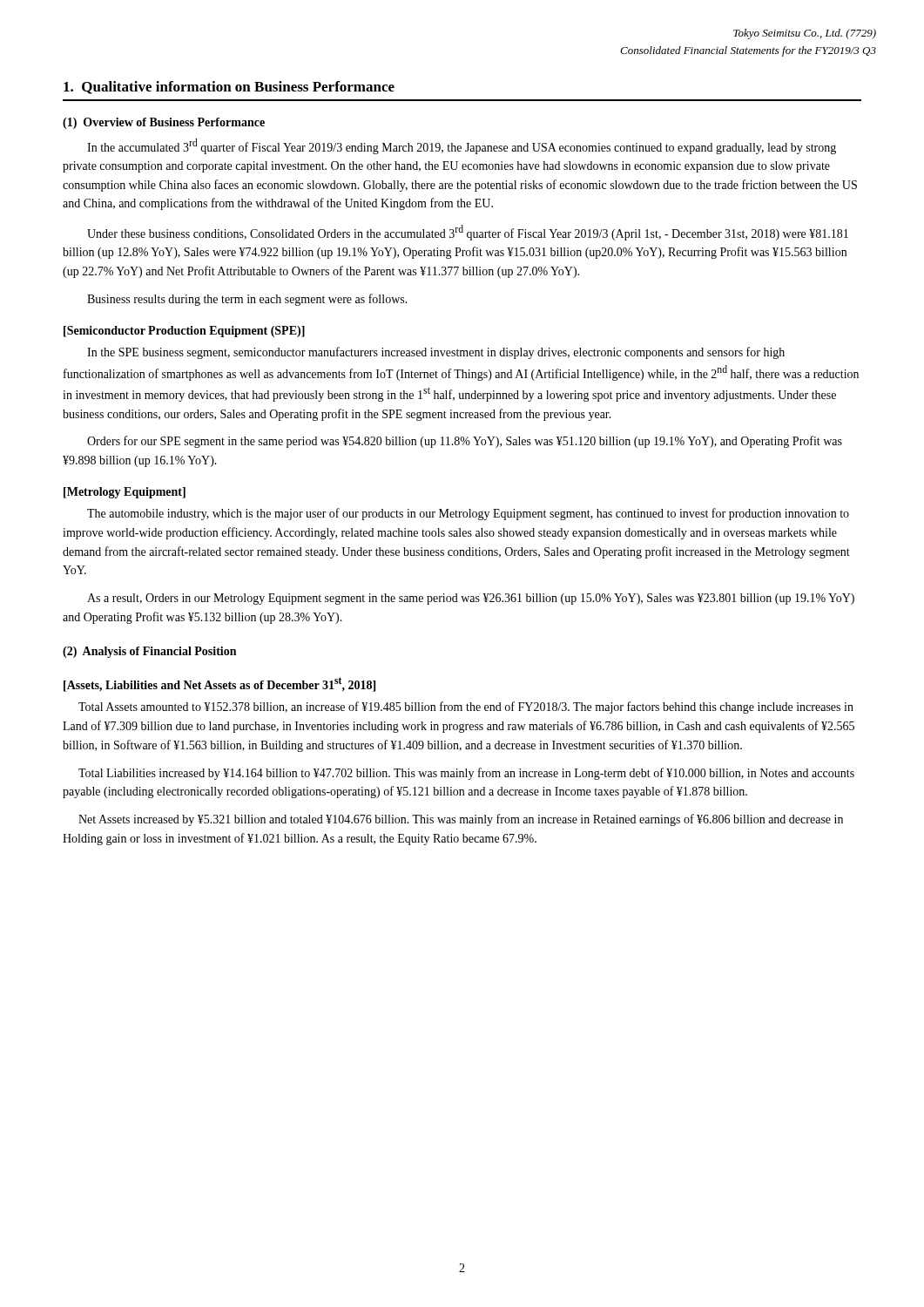The image size is (924, 1307).
Task: Find the block on this page that starts "Under these business conditions, Consolidated Orders in"
Action: (x=462, y=252)
